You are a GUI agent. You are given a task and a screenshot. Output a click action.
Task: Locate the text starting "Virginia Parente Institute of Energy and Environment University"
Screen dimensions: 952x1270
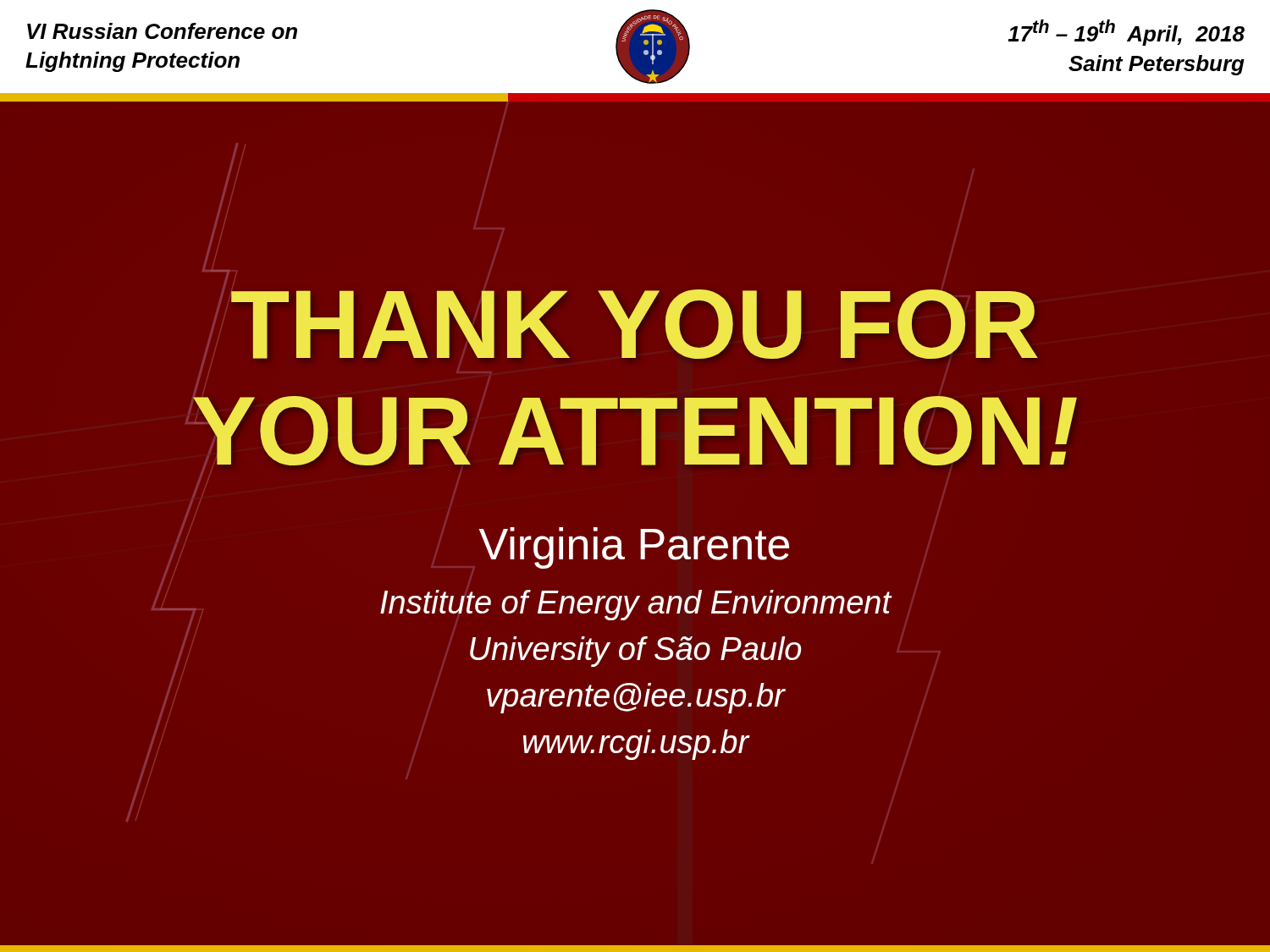coord(635,642)
